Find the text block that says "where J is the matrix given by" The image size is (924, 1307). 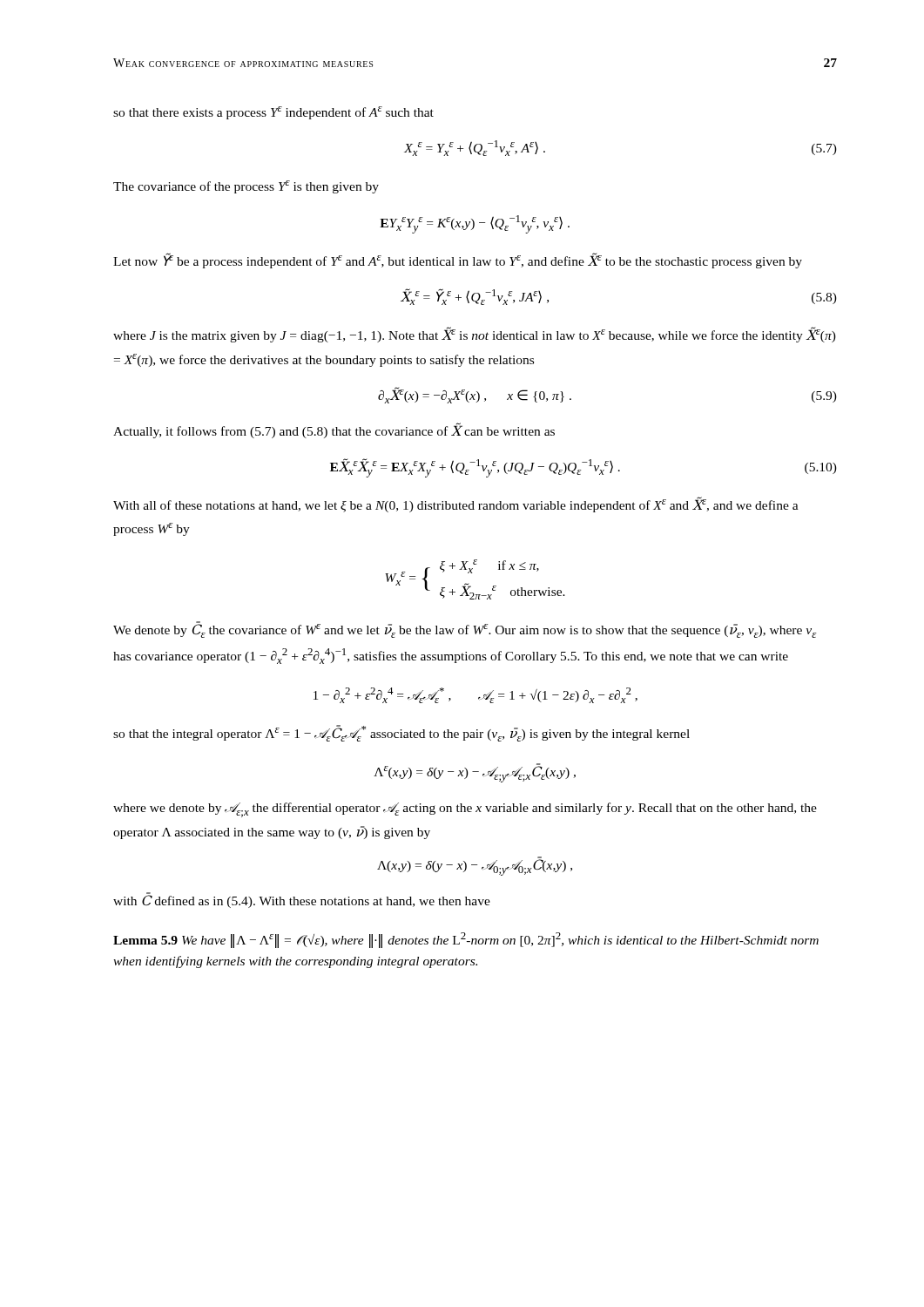coord(475,345)
